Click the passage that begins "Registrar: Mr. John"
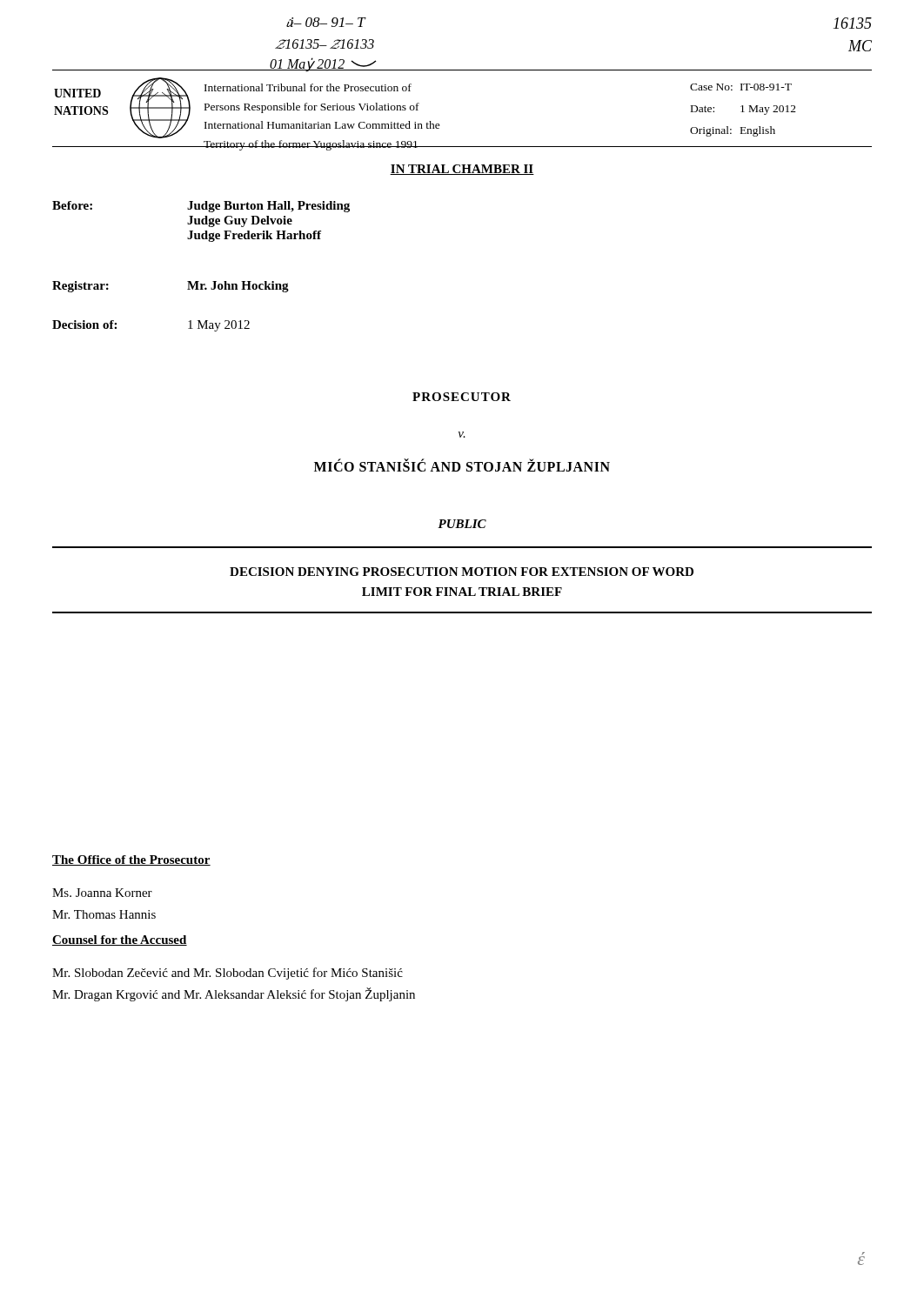The height and width of the screenshot is (1305, 924). point(86,287)
